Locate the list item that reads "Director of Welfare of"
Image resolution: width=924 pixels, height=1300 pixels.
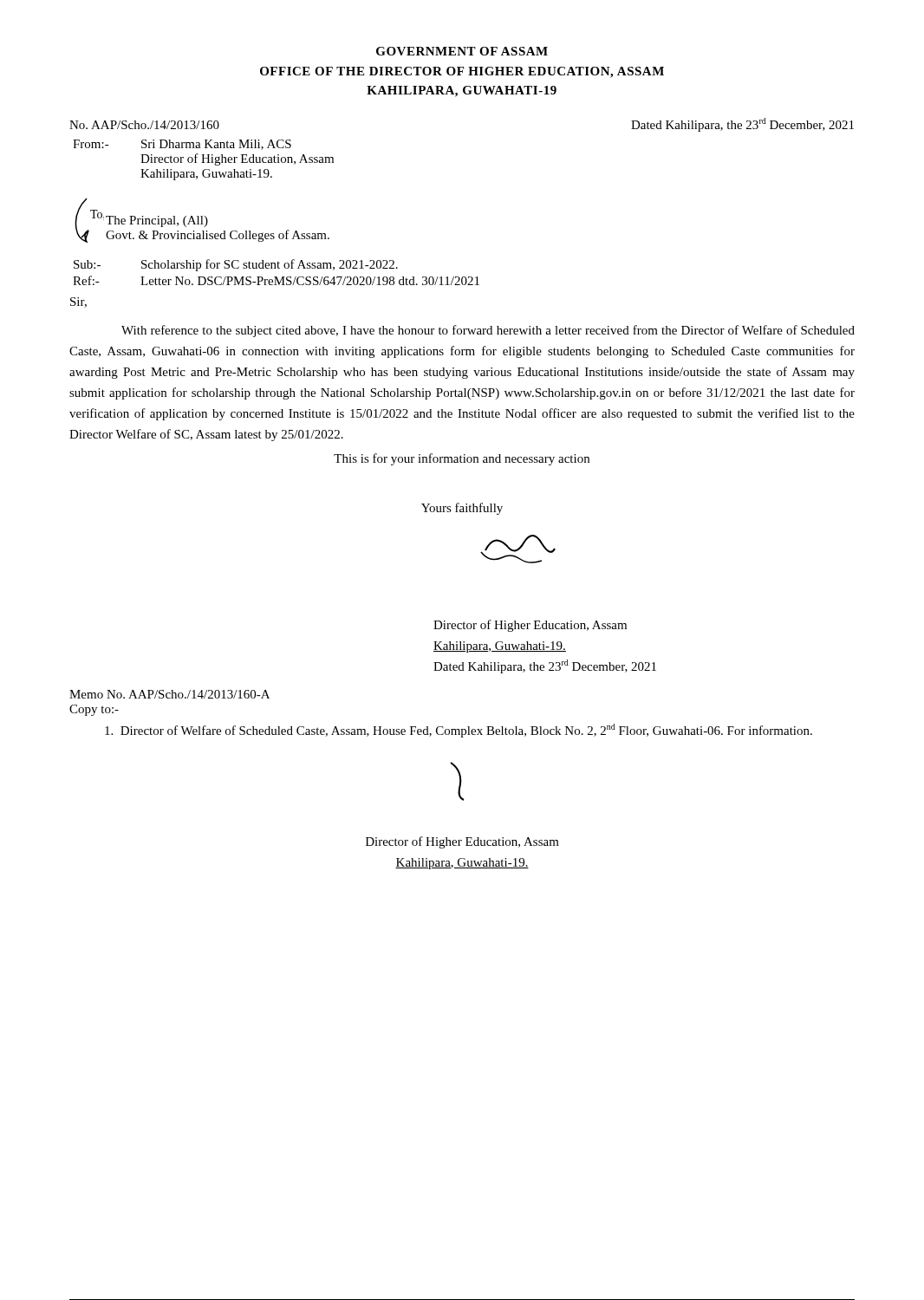(458, 729)
